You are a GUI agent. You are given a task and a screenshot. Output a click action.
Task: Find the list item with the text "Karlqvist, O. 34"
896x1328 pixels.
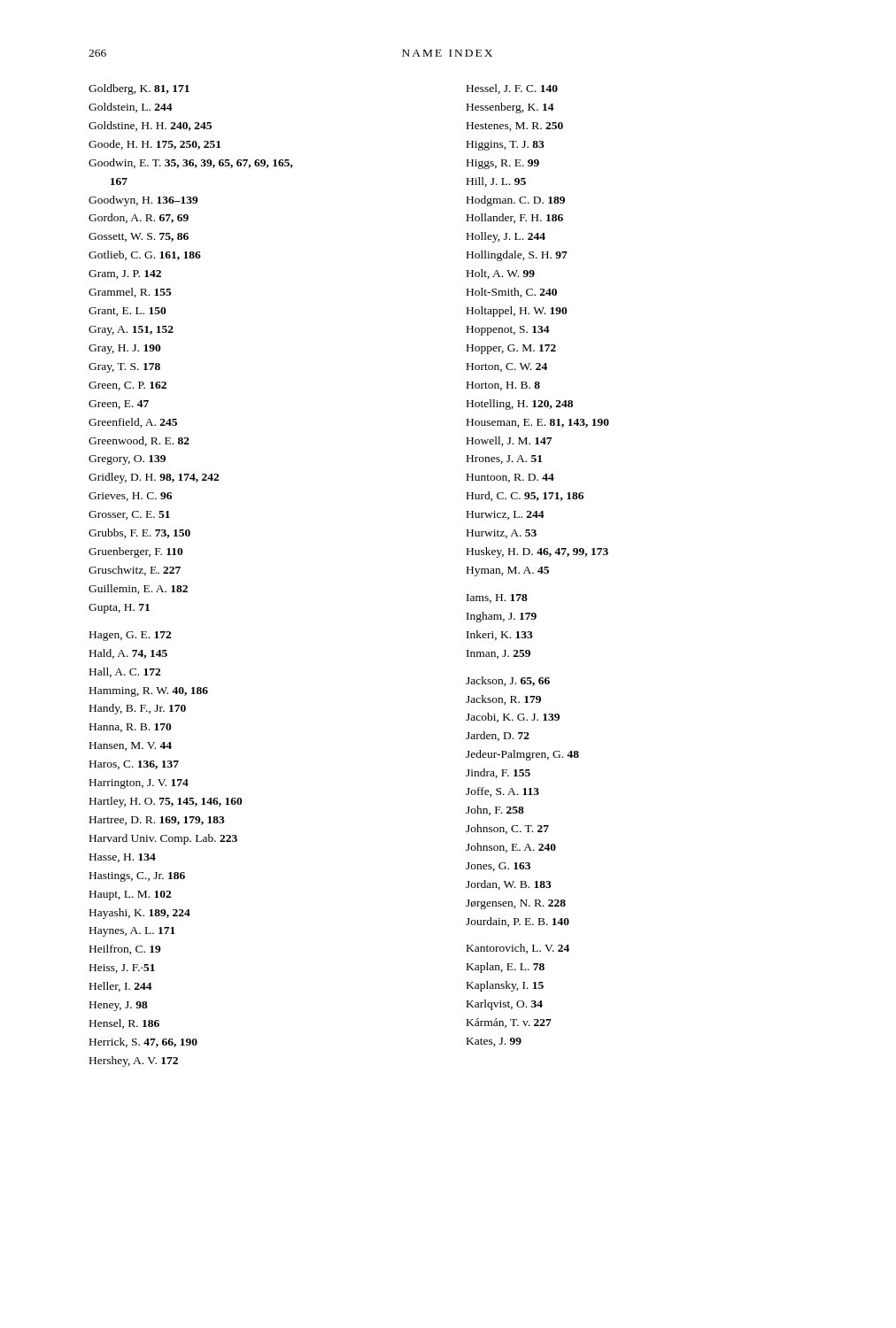click(x=504, y=1004)
